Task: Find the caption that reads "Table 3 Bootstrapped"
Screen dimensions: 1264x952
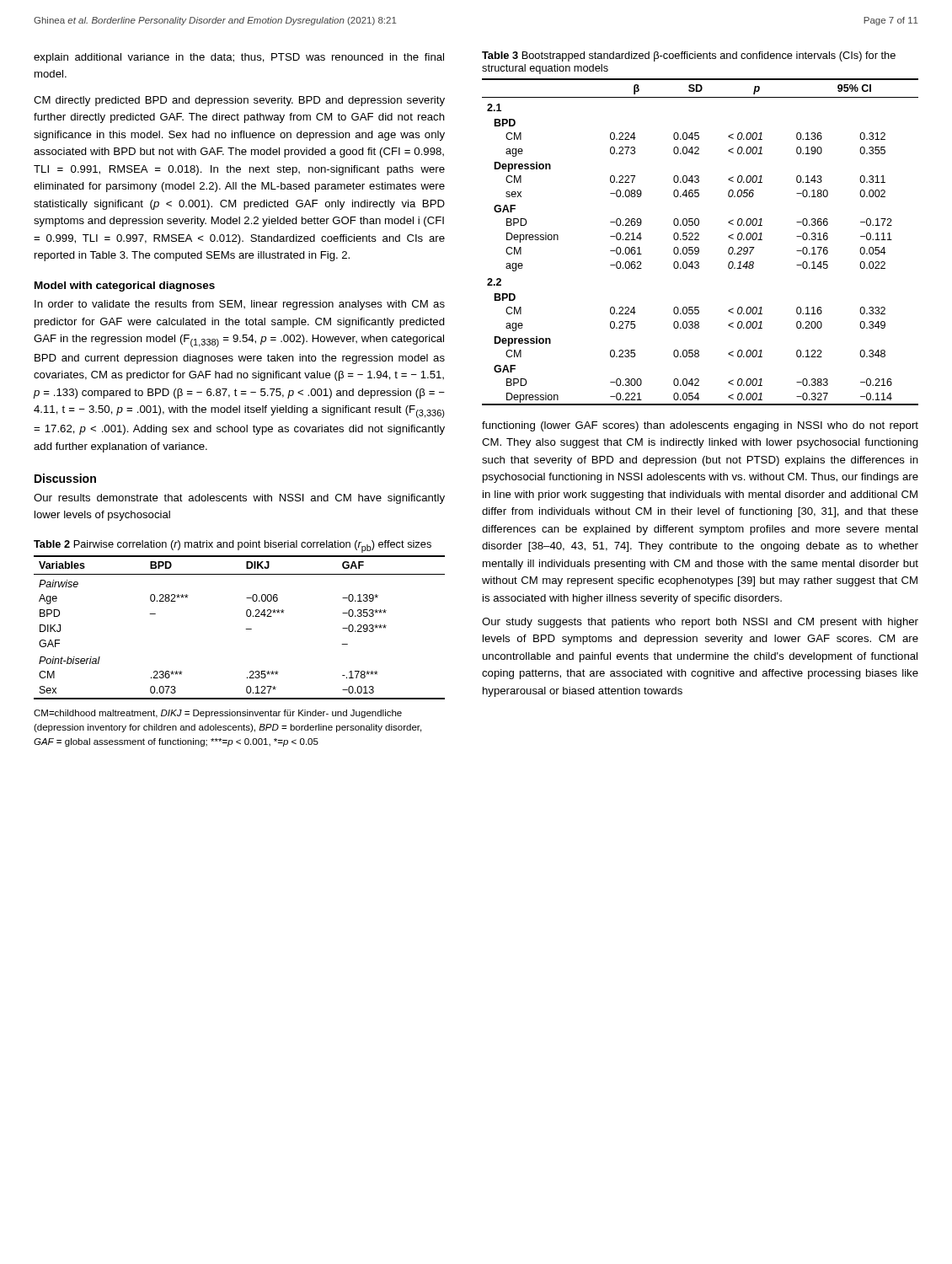Action: click(689, 62)
